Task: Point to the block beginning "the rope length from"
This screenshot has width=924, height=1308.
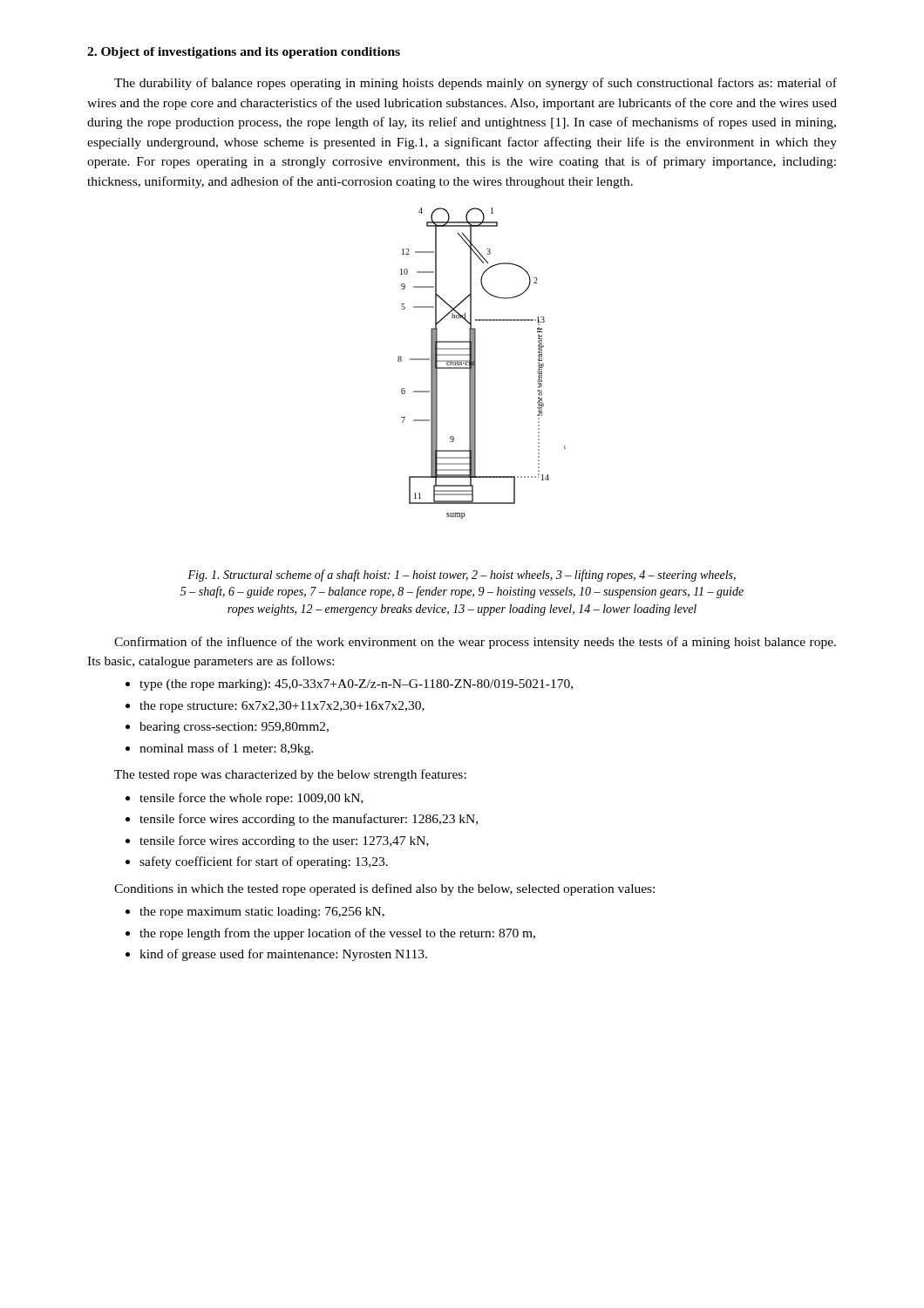Action: [x=488, y=933]
